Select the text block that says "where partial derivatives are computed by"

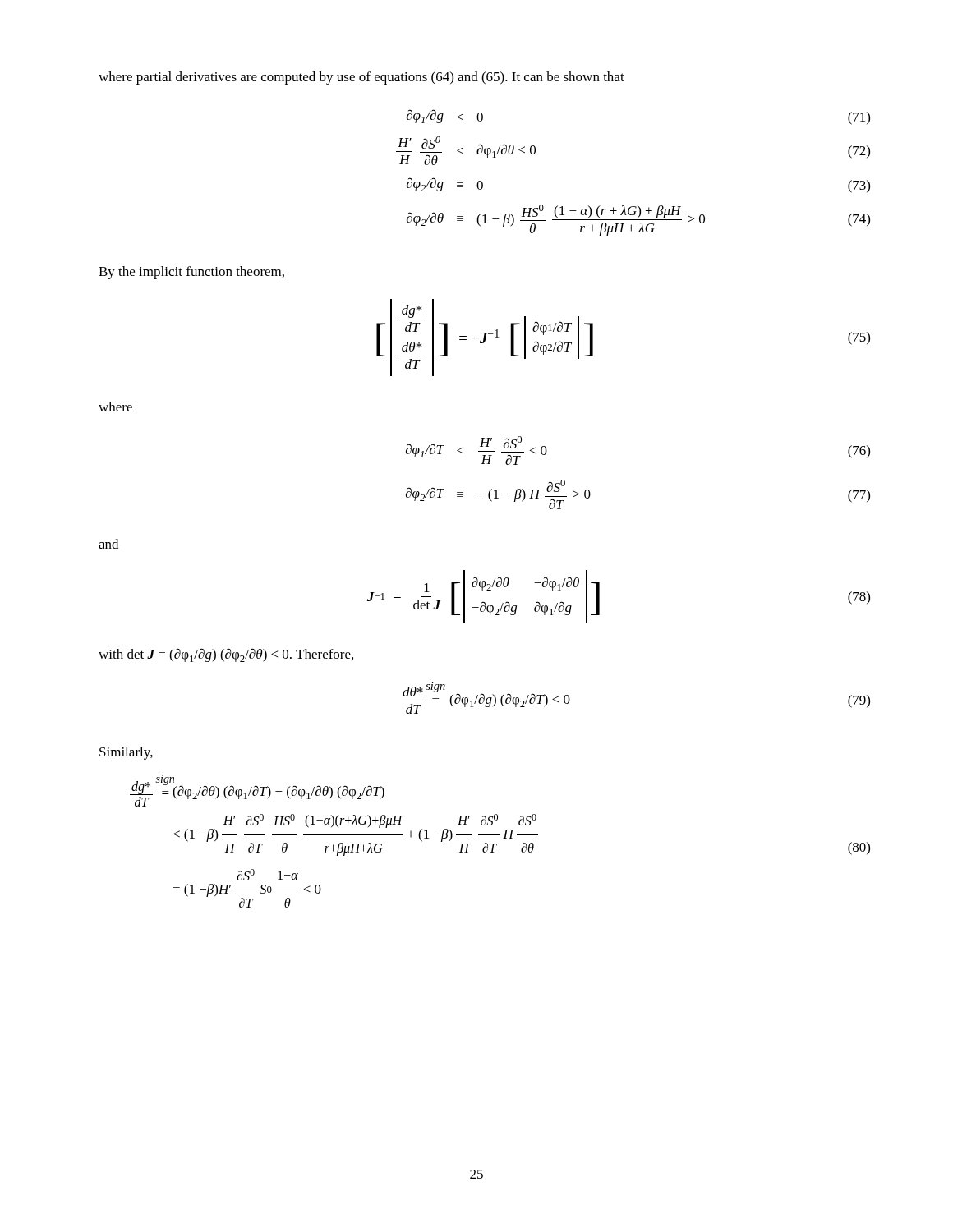click(361, 77)
